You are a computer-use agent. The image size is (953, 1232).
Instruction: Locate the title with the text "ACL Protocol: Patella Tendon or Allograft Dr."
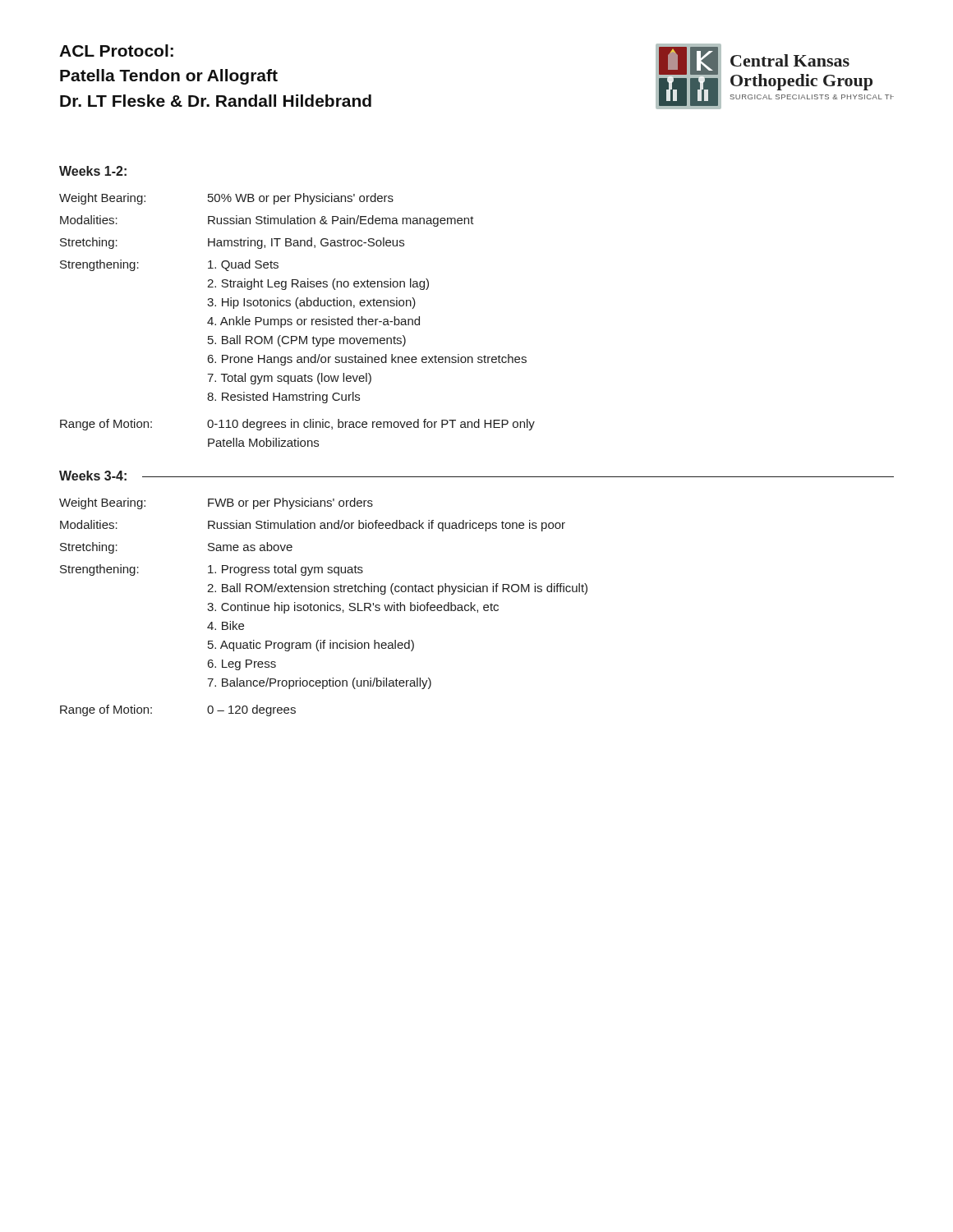pos(216,76)
